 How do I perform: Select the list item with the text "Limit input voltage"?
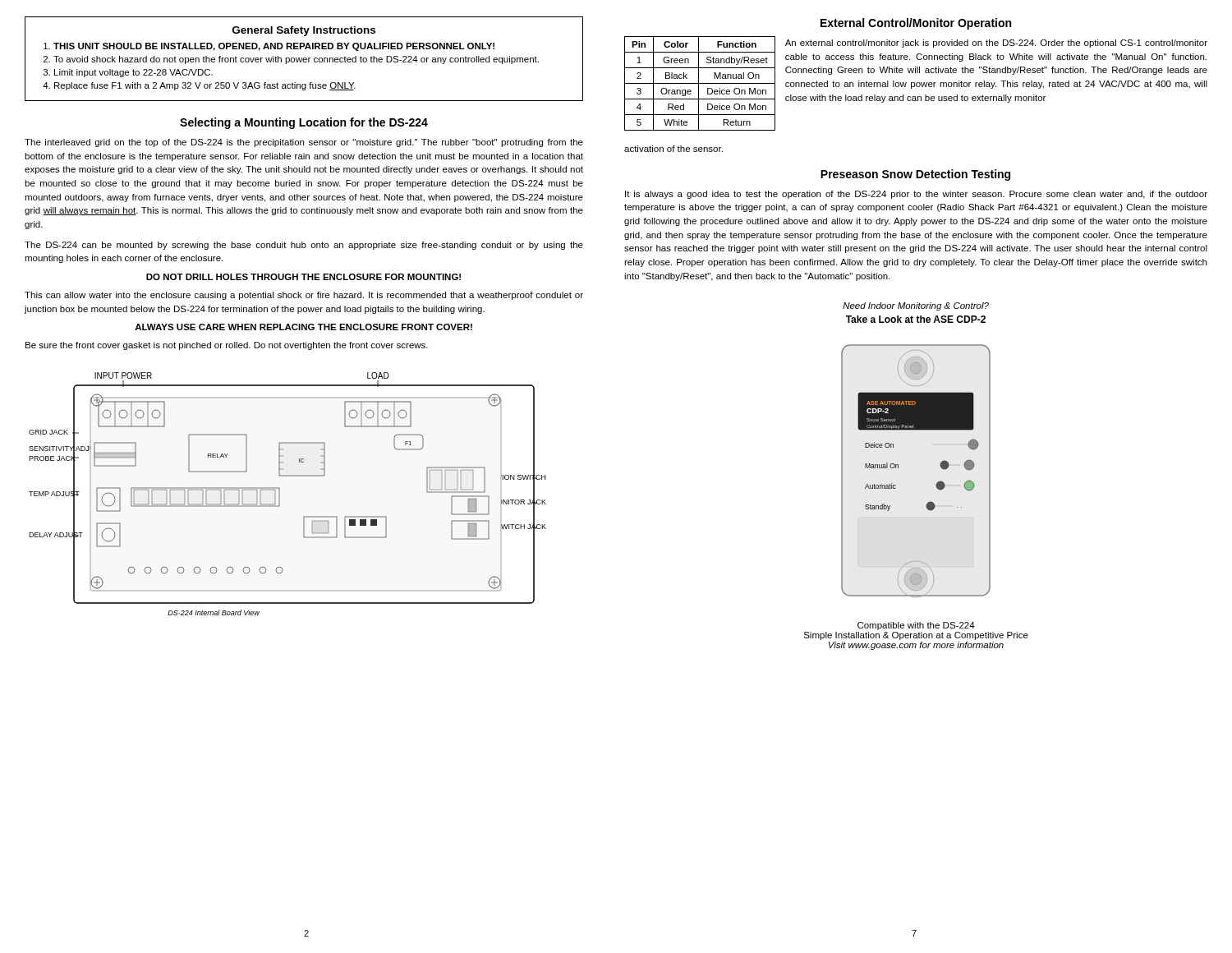pos(133,72)
